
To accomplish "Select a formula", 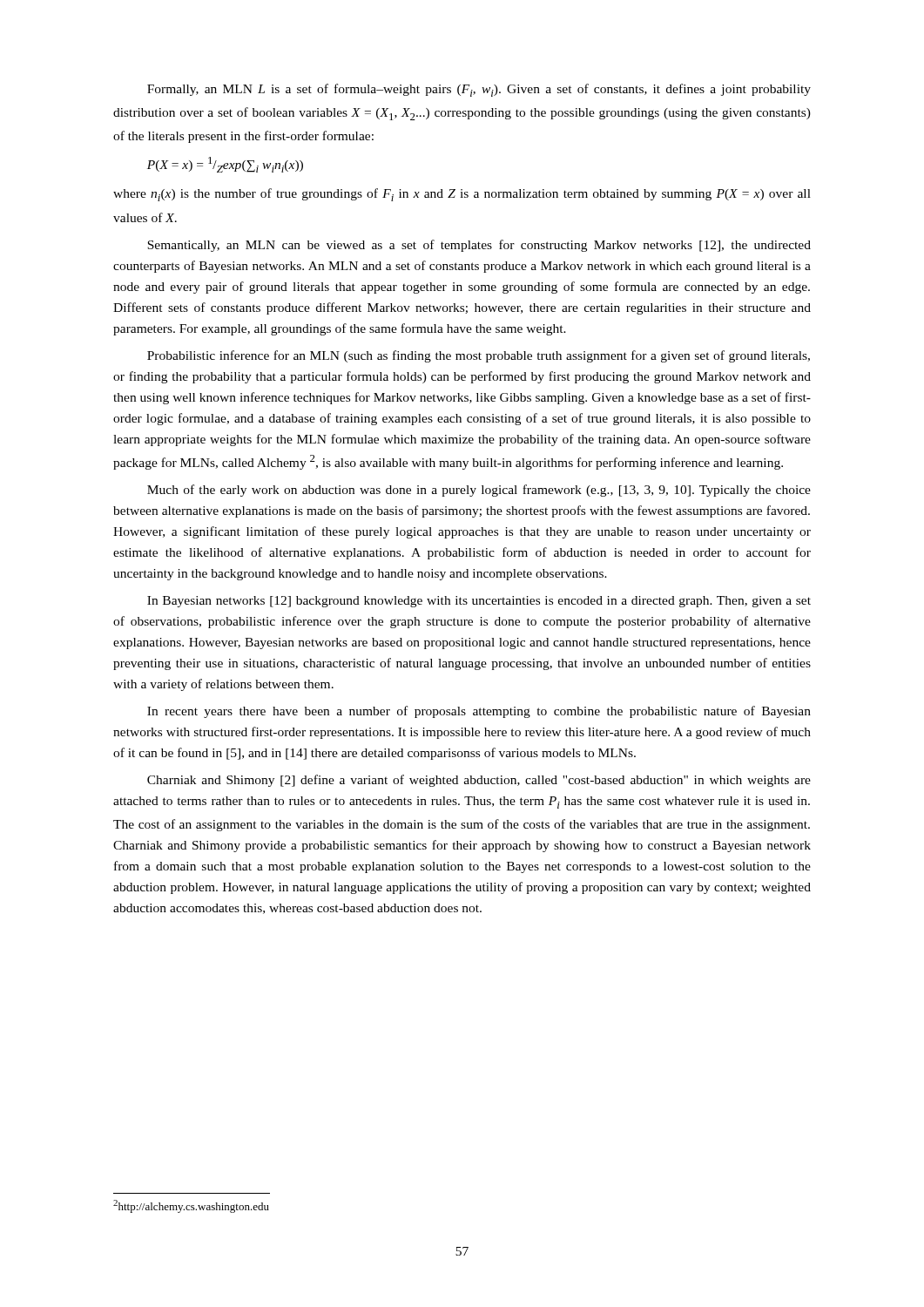I will pyautogui.click(x=225, y=165).
